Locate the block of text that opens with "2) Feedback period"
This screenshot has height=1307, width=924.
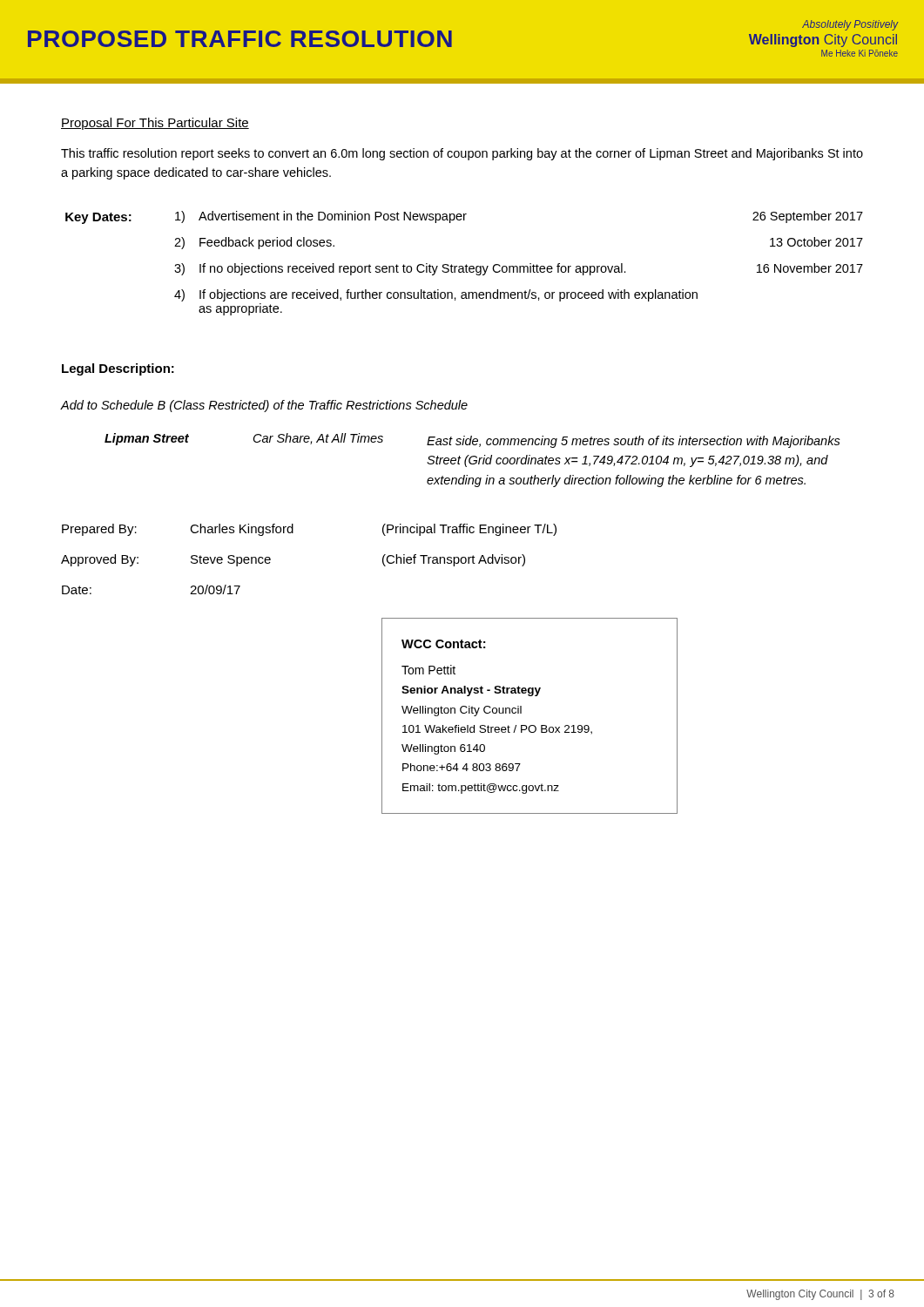[x=268, y=243]
